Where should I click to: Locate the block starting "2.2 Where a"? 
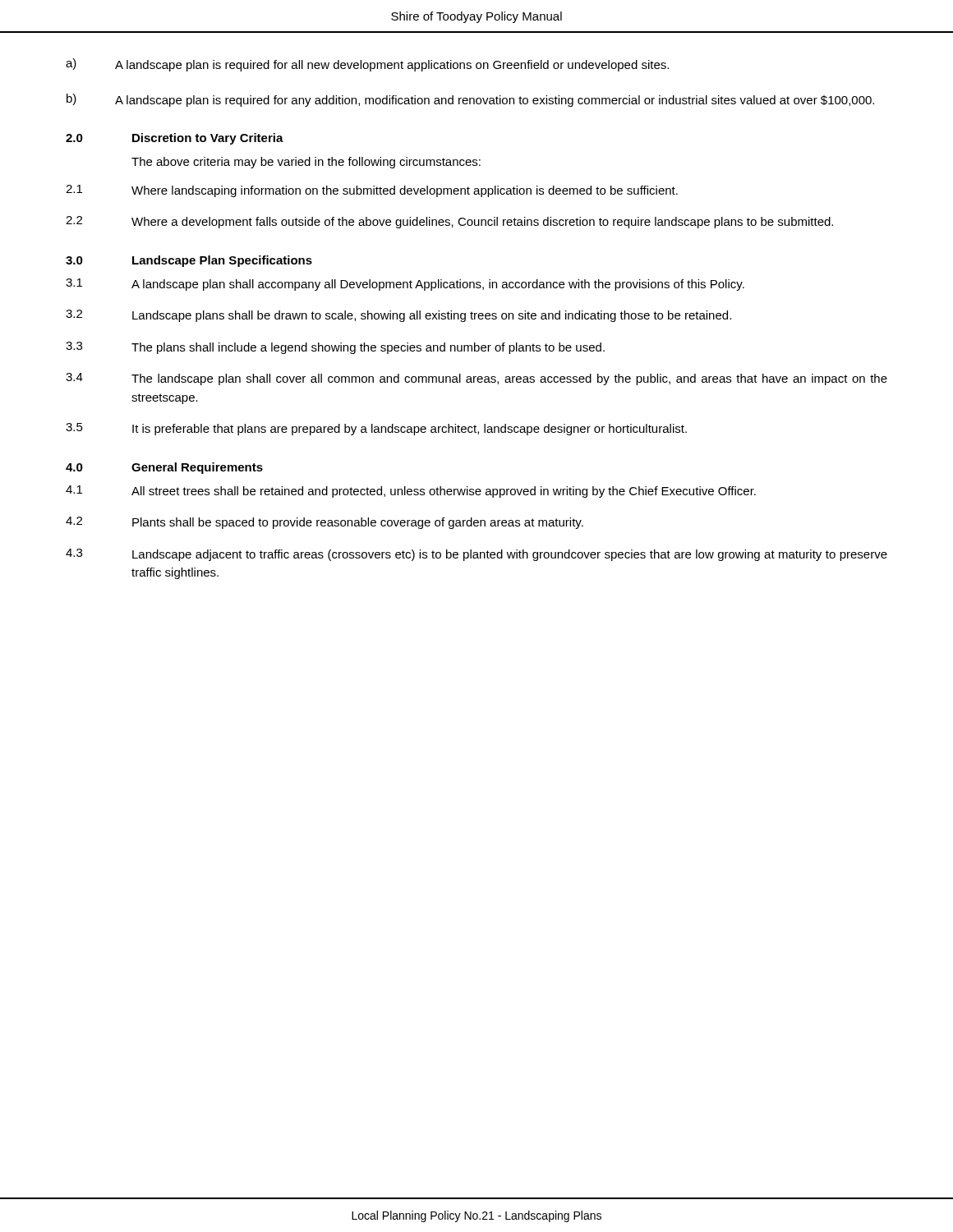476,222
